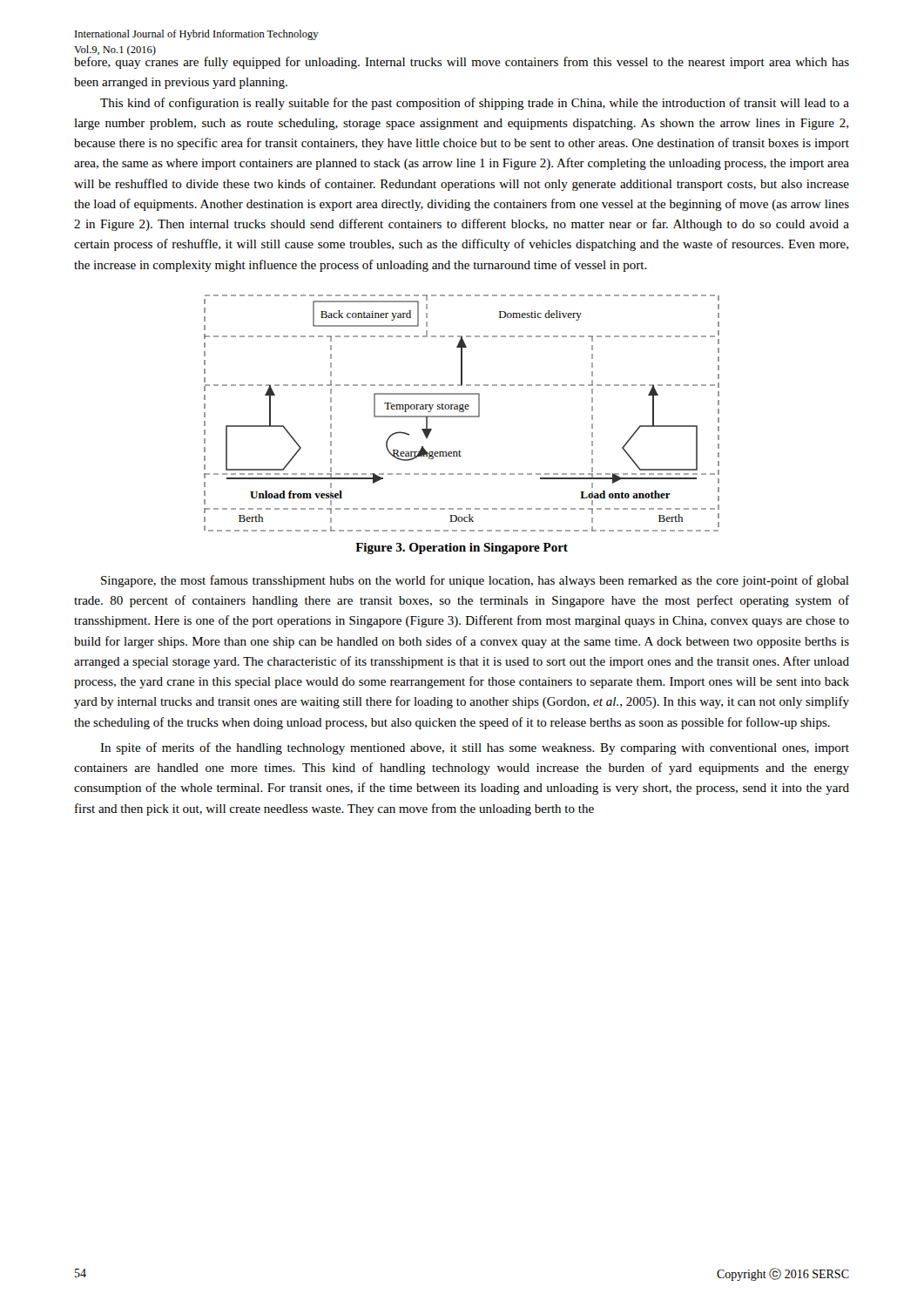Select the schematic
The image size is (924, 1307).
tap(462, 413)
